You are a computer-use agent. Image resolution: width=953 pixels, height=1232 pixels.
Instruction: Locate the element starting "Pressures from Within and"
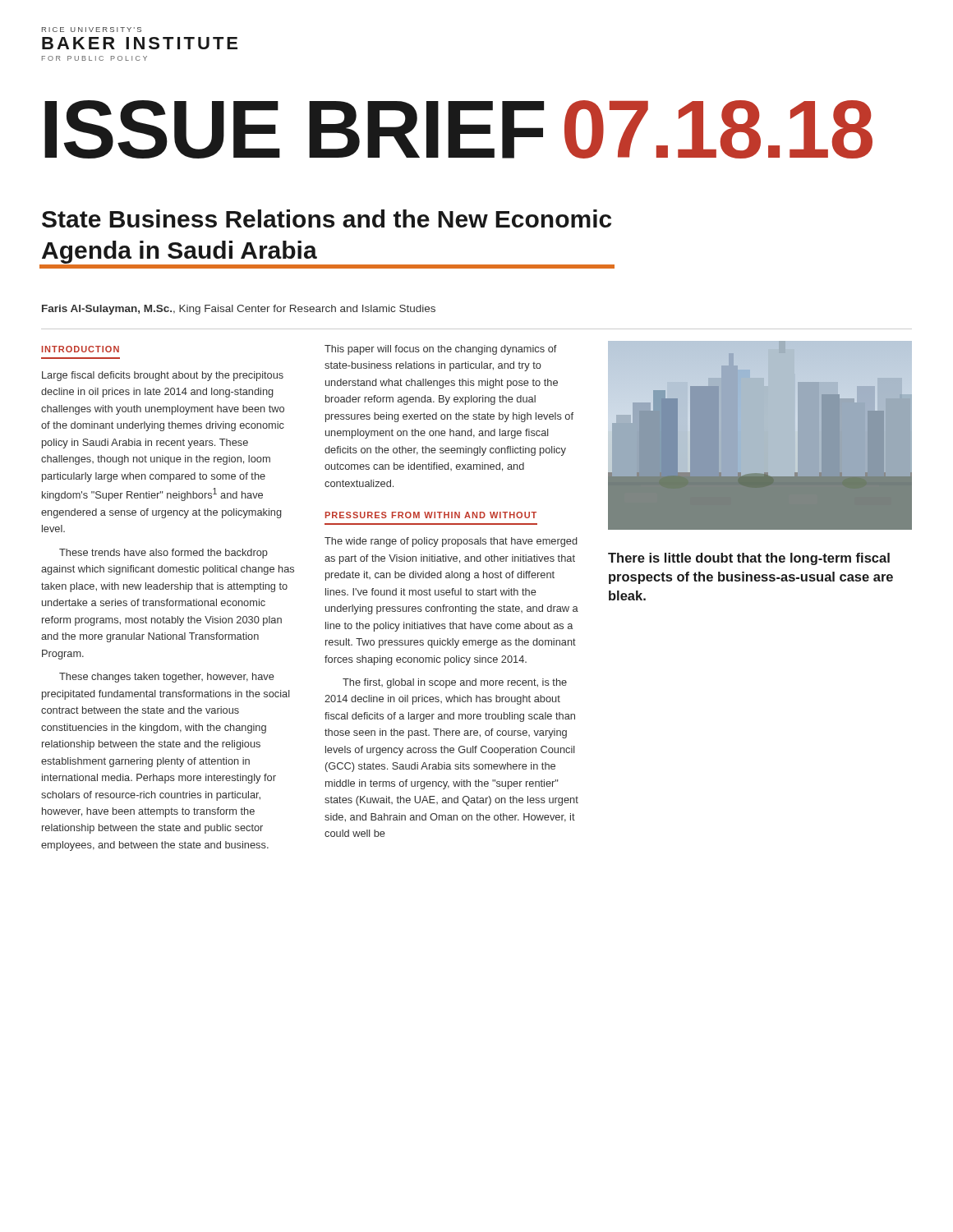tap(431, 518)
